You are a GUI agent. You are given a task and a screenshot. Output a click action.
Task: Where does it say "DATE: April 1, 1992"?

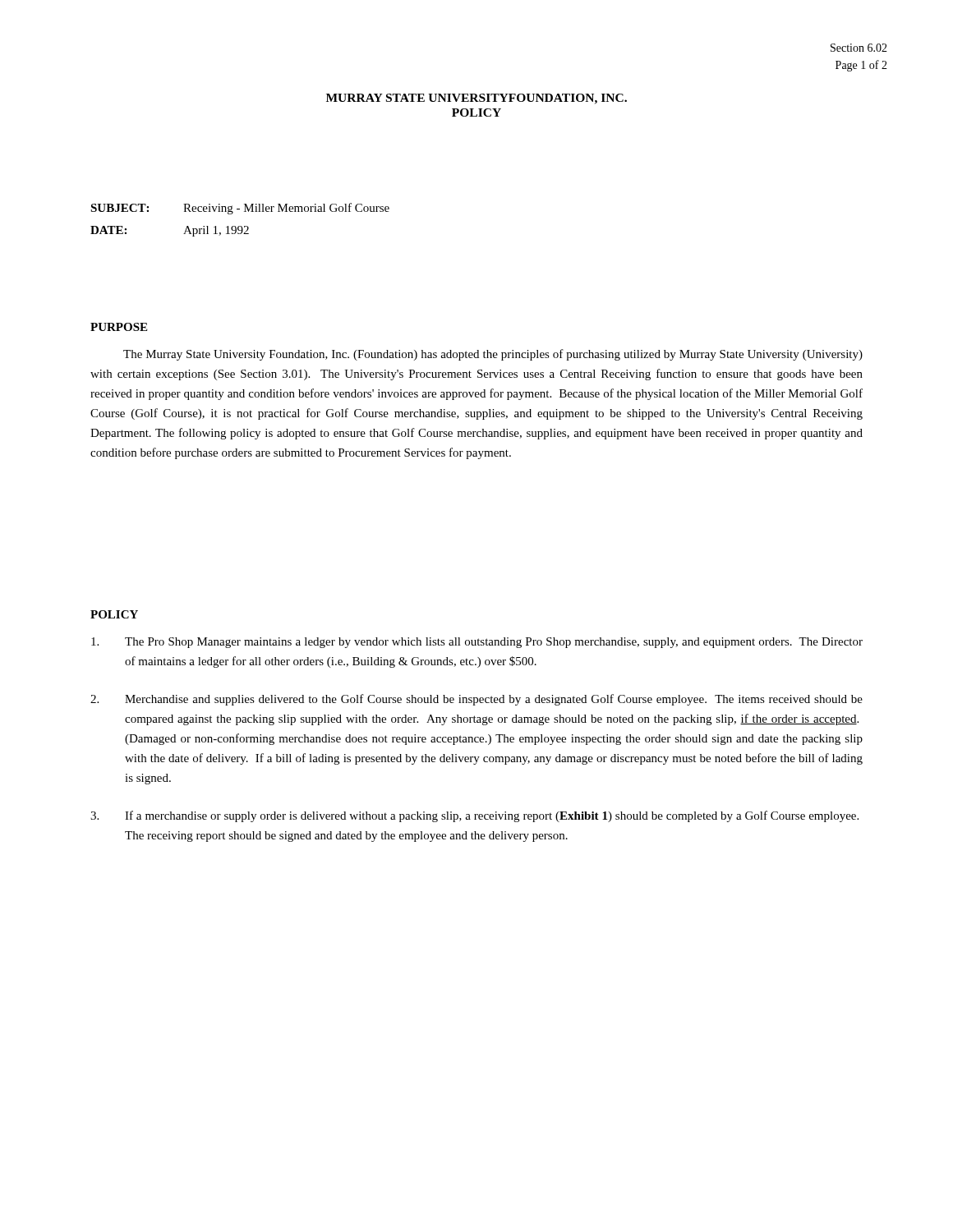(x=111, y=231)
